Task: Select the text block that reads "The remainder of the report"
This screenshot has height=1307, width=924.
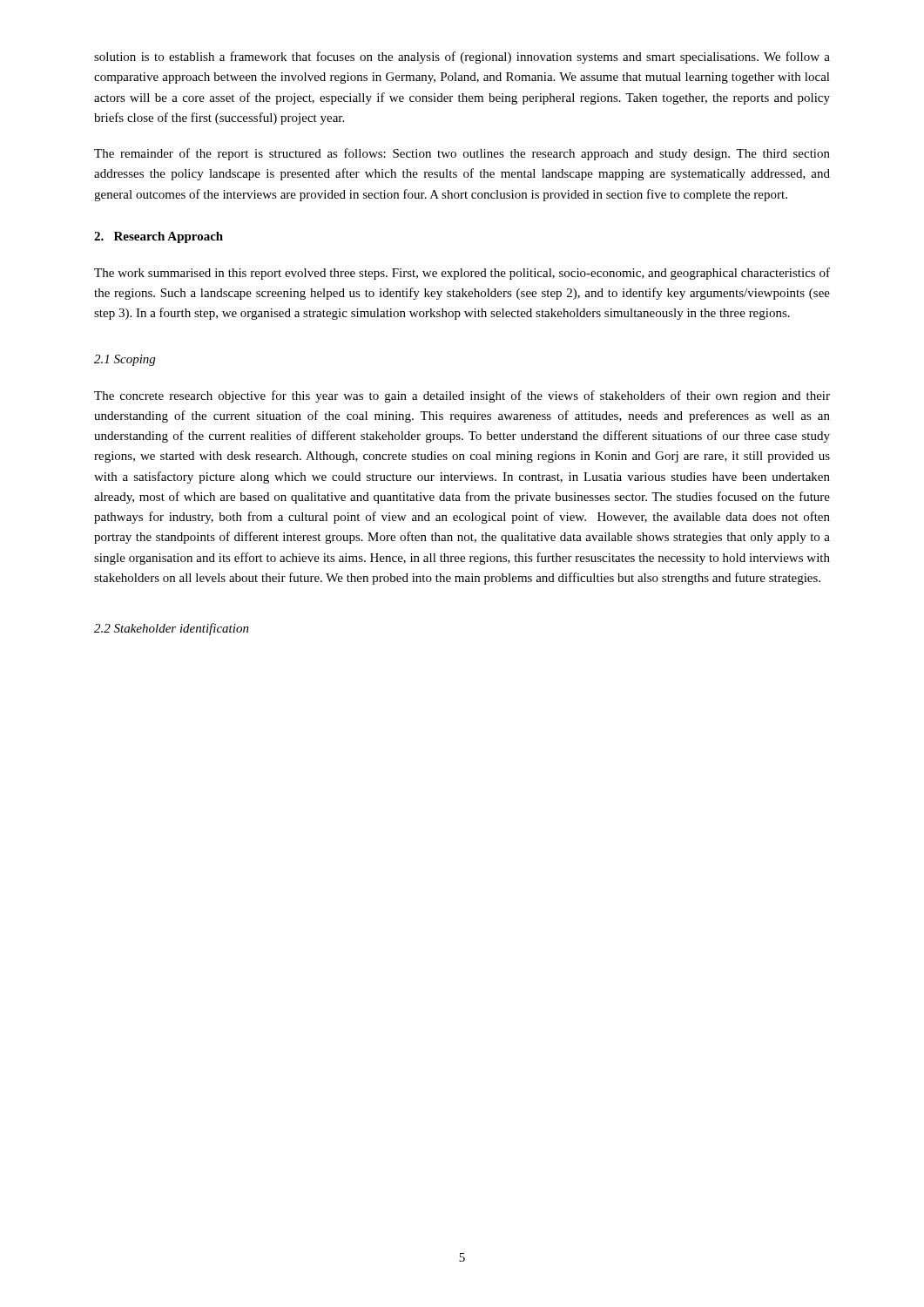Action: click(462, 174)
